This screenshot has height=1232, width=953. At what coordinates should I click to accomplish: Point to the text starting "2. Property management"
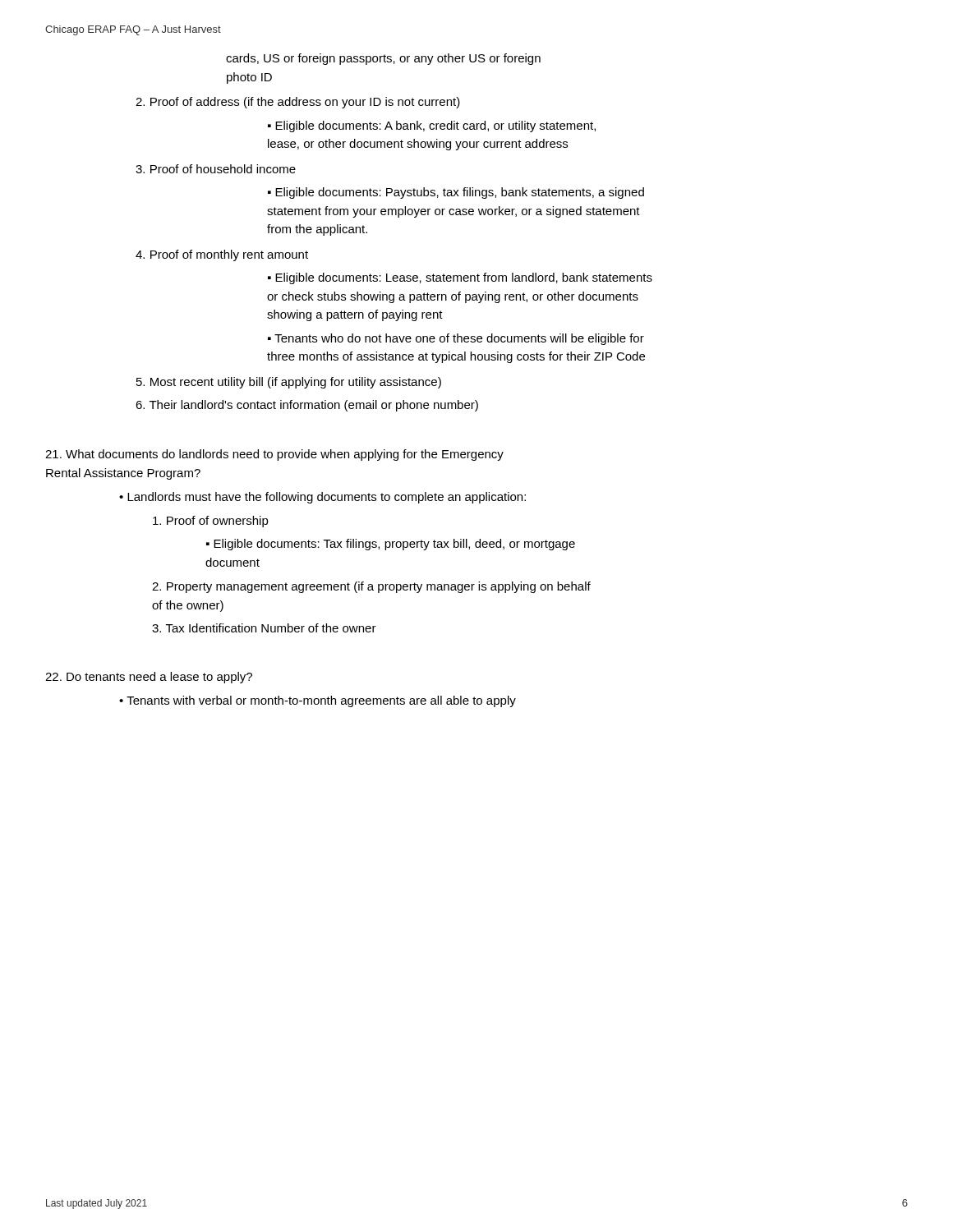(371, 596)
